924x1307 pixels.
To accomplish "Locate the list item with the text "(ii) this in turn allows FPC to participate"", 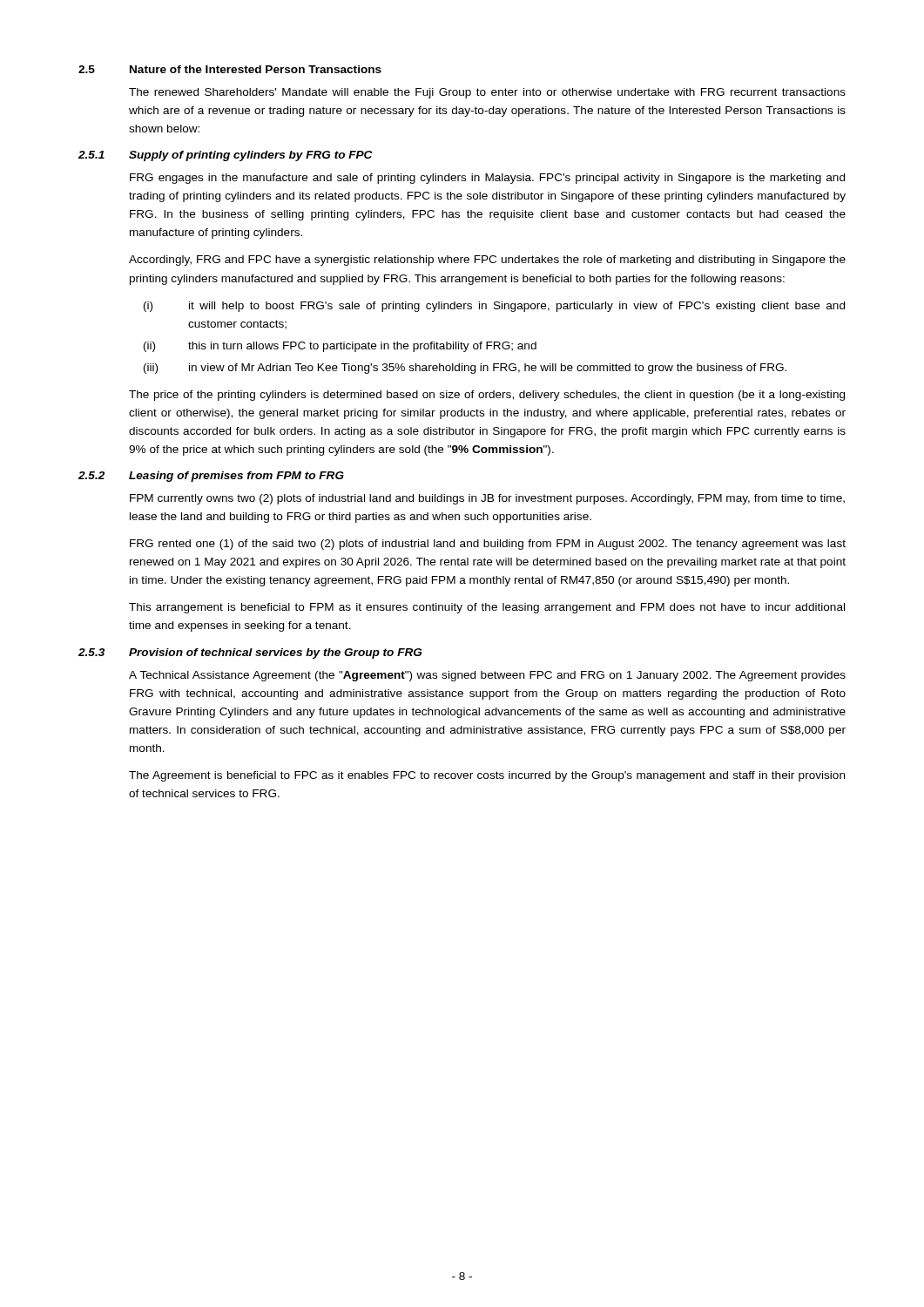I will 487,345.
